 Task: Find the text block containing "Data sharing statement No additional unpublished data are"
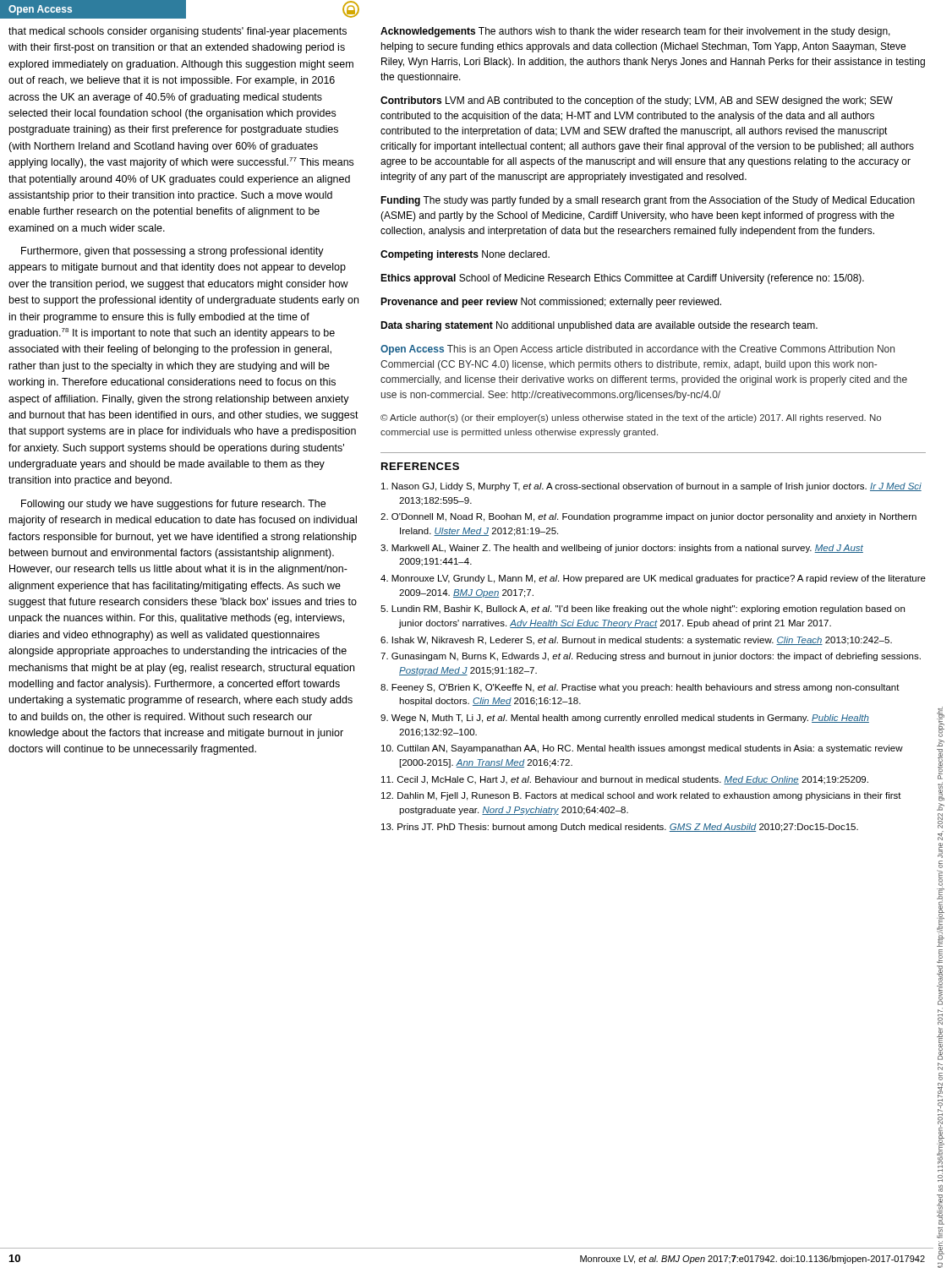tap(599, 325)
